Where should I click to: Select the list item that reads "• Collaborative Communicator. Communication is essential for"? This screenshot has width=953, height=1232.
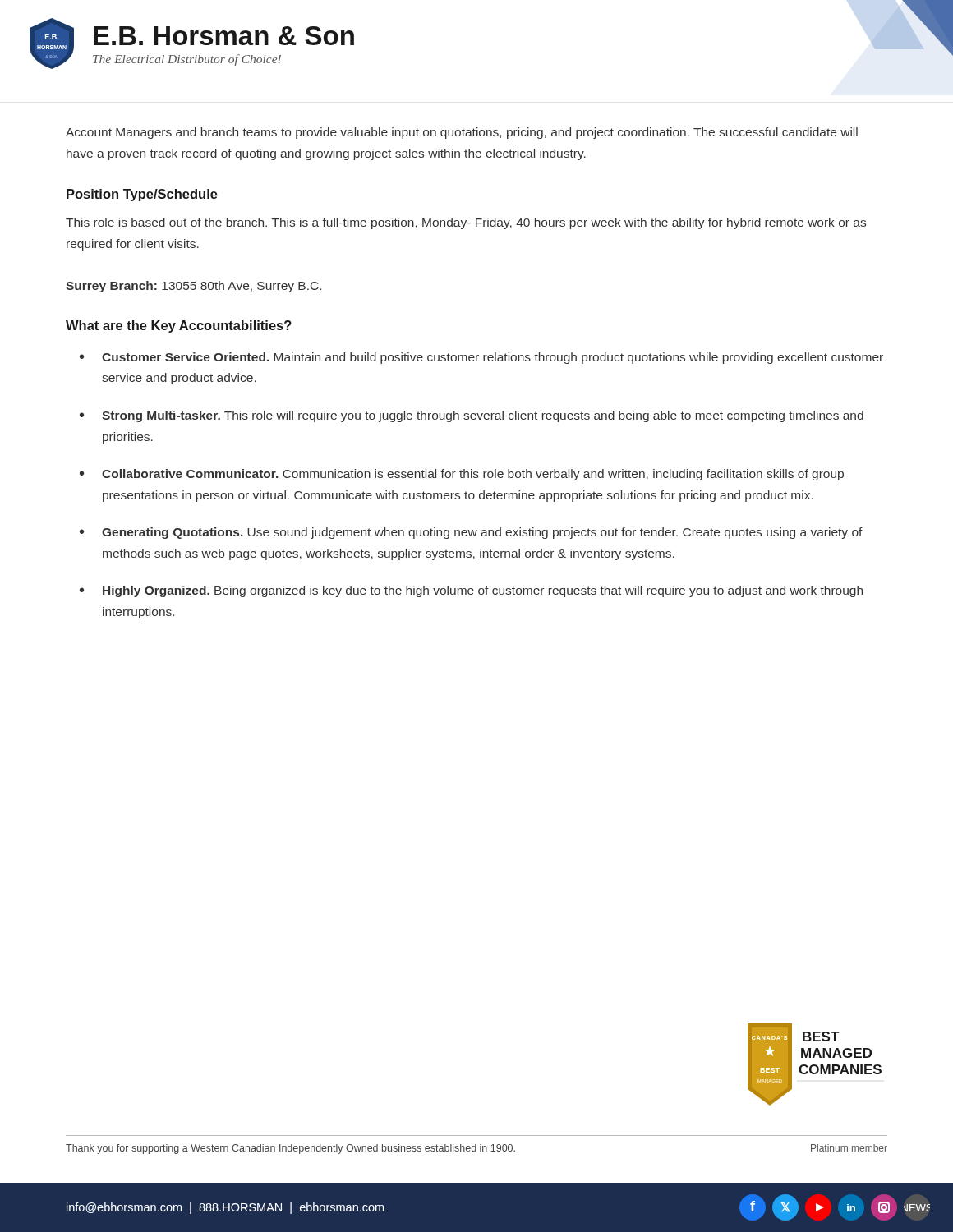(x=462, y=483)
